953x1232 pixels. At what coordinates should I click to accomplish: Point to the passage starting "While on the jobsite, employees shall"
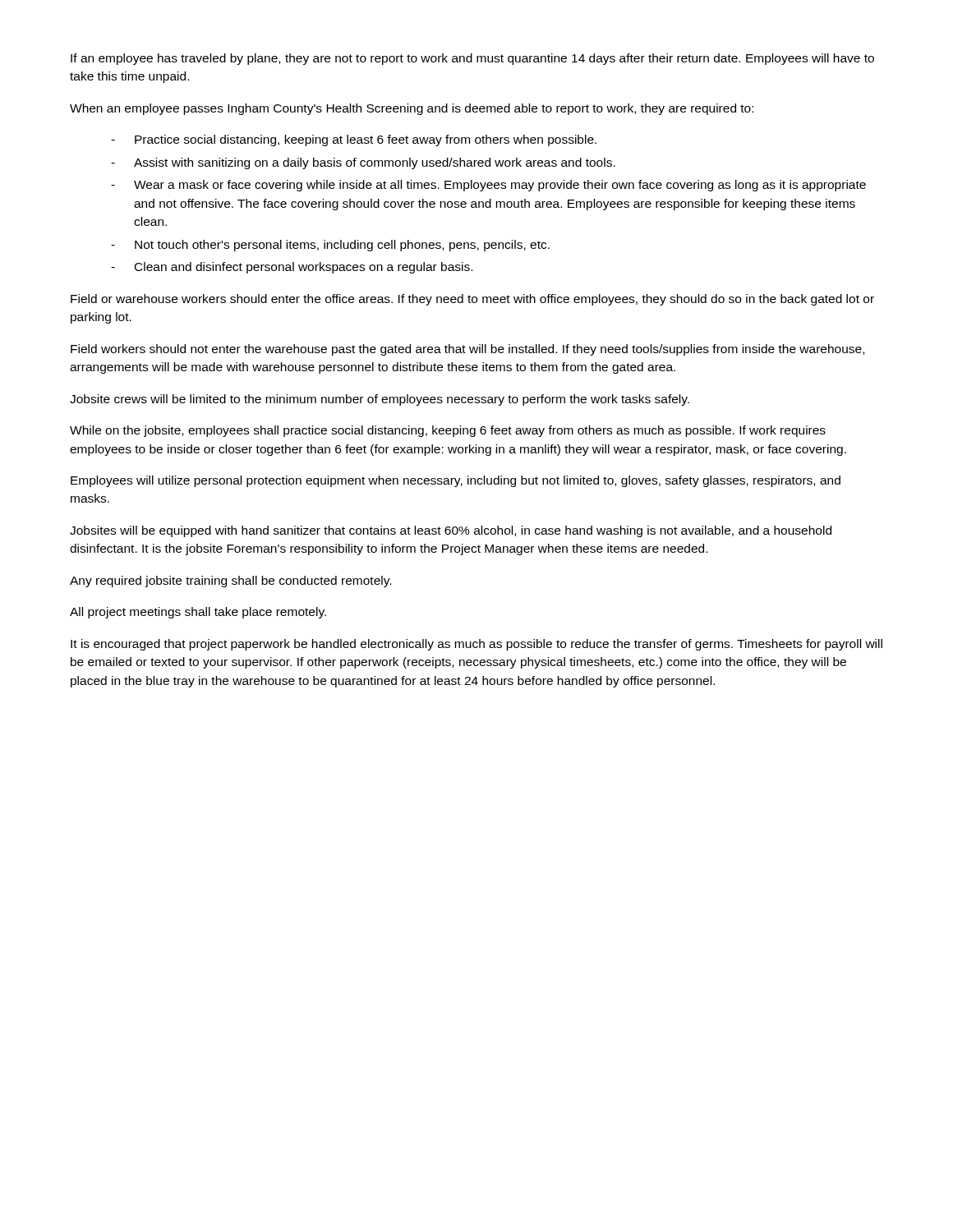pos(458,439)
